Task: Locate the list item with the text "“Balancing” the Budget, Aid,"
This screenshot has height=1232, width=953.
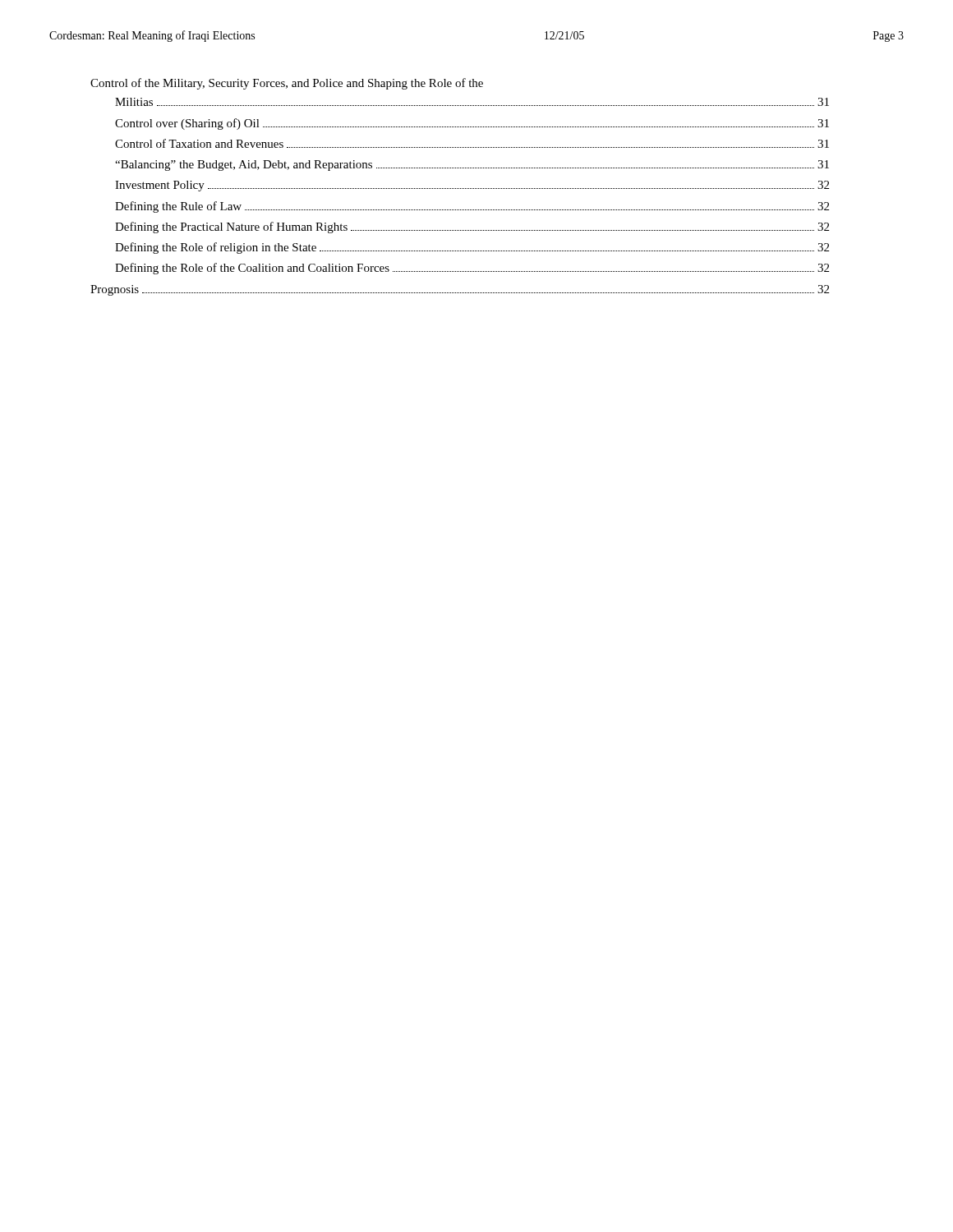Action: (472, 165)
